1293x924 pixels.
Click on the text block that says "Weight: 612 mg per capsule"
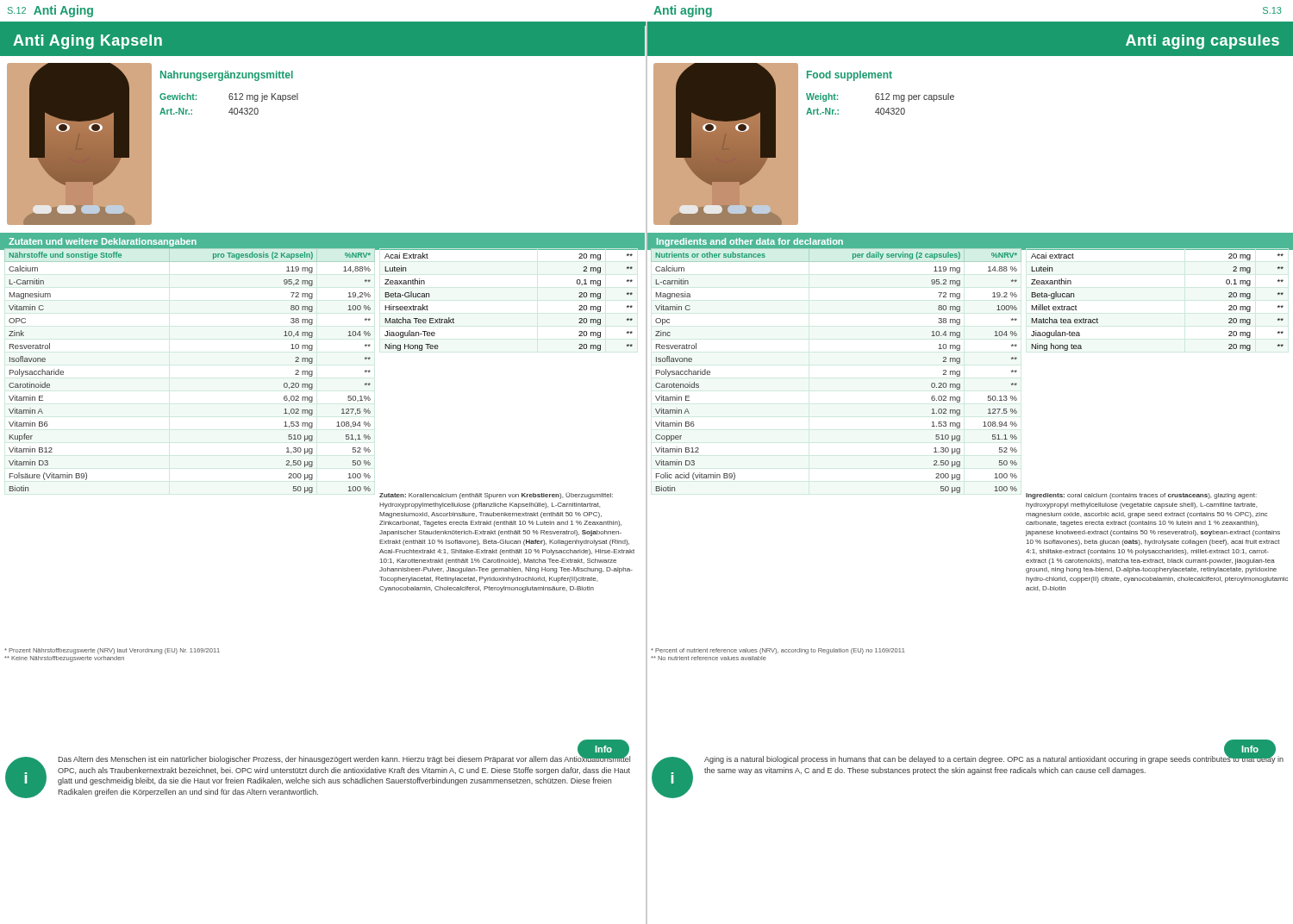952,104
